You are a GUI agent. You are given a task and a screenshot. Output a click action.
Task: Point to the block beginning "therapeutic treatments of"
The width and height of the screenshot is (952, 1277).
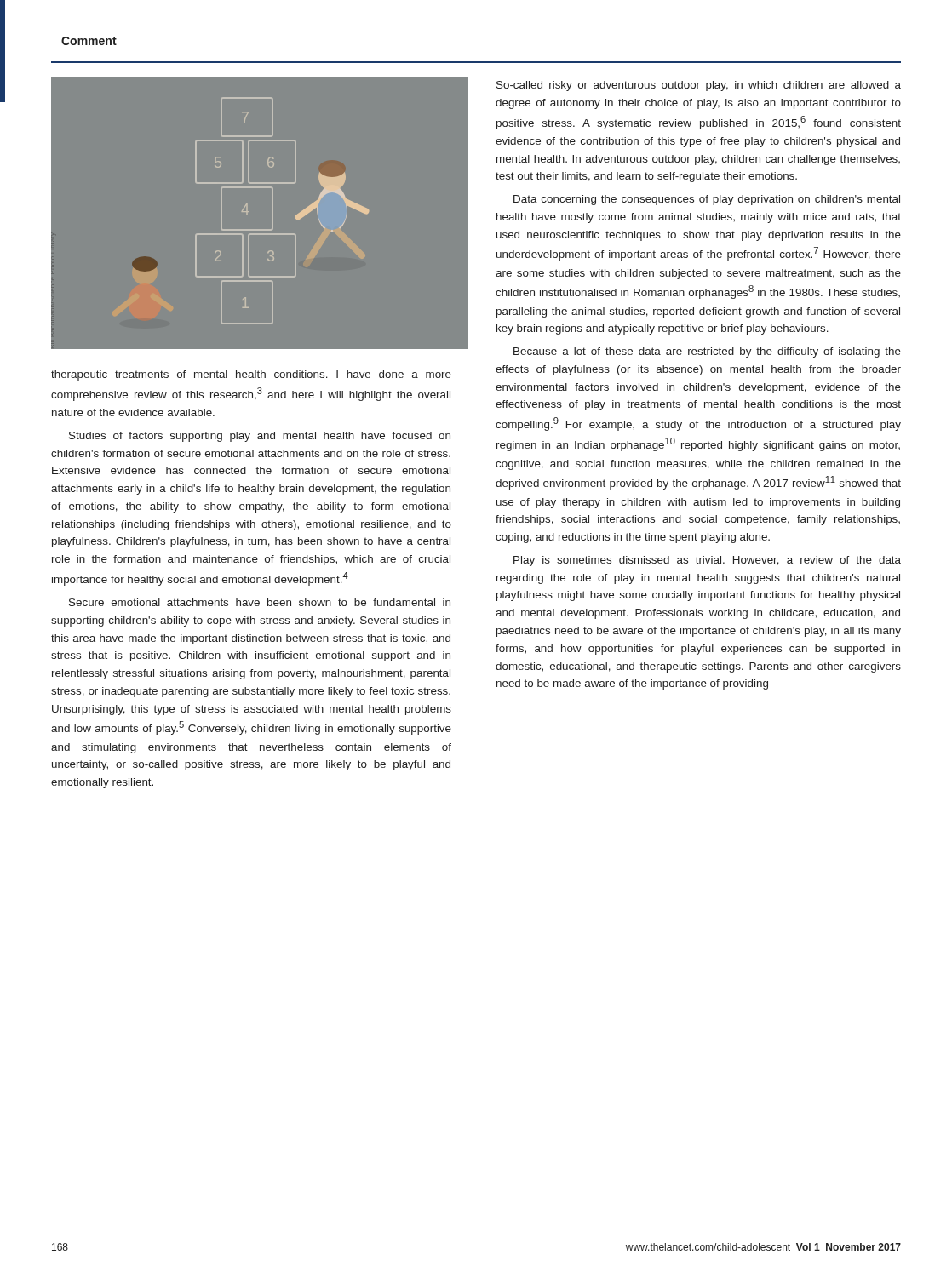pos(251,579)
